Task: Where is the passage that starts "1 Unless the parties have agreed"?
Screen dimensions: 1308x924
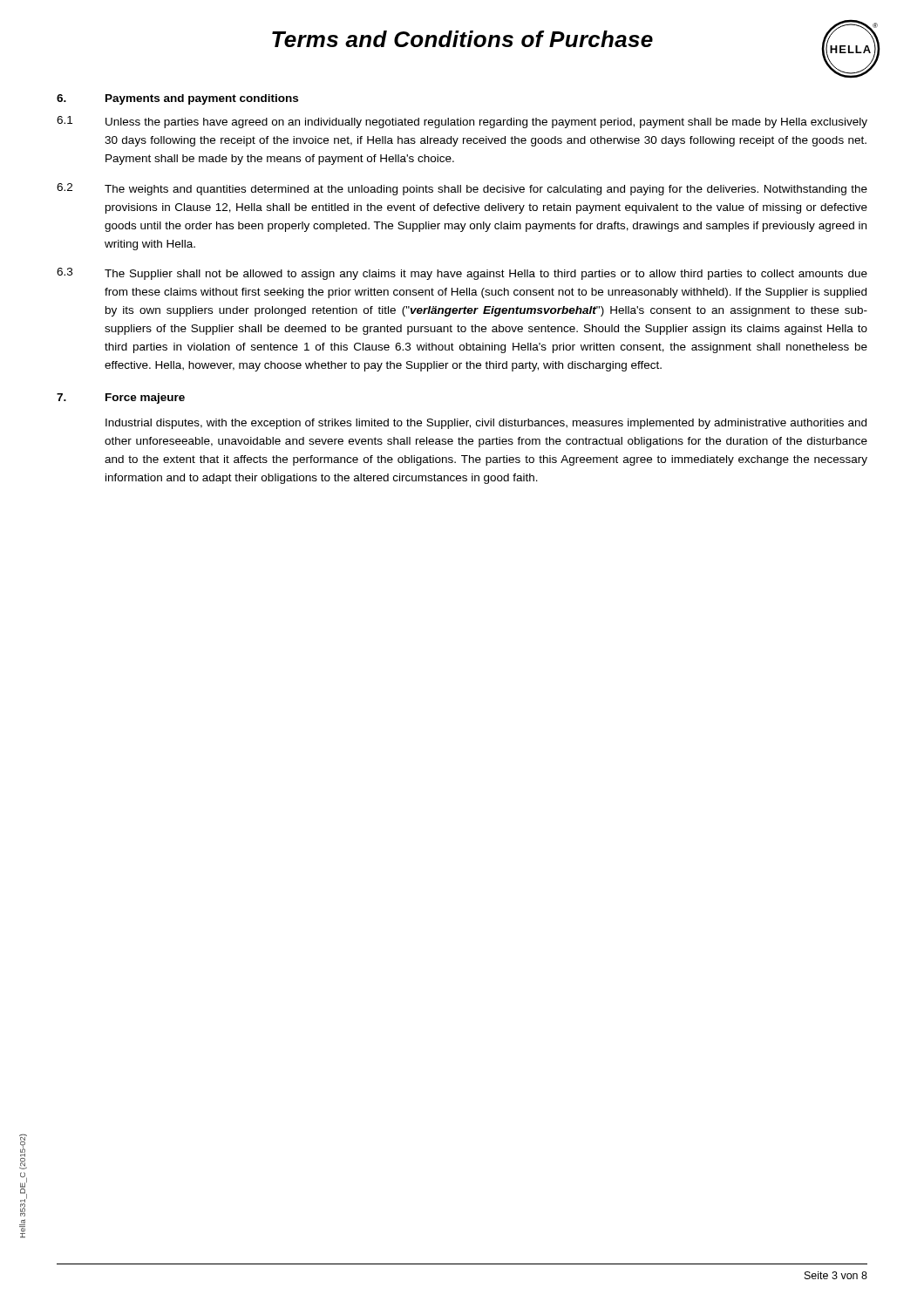Action: [462, 141]
